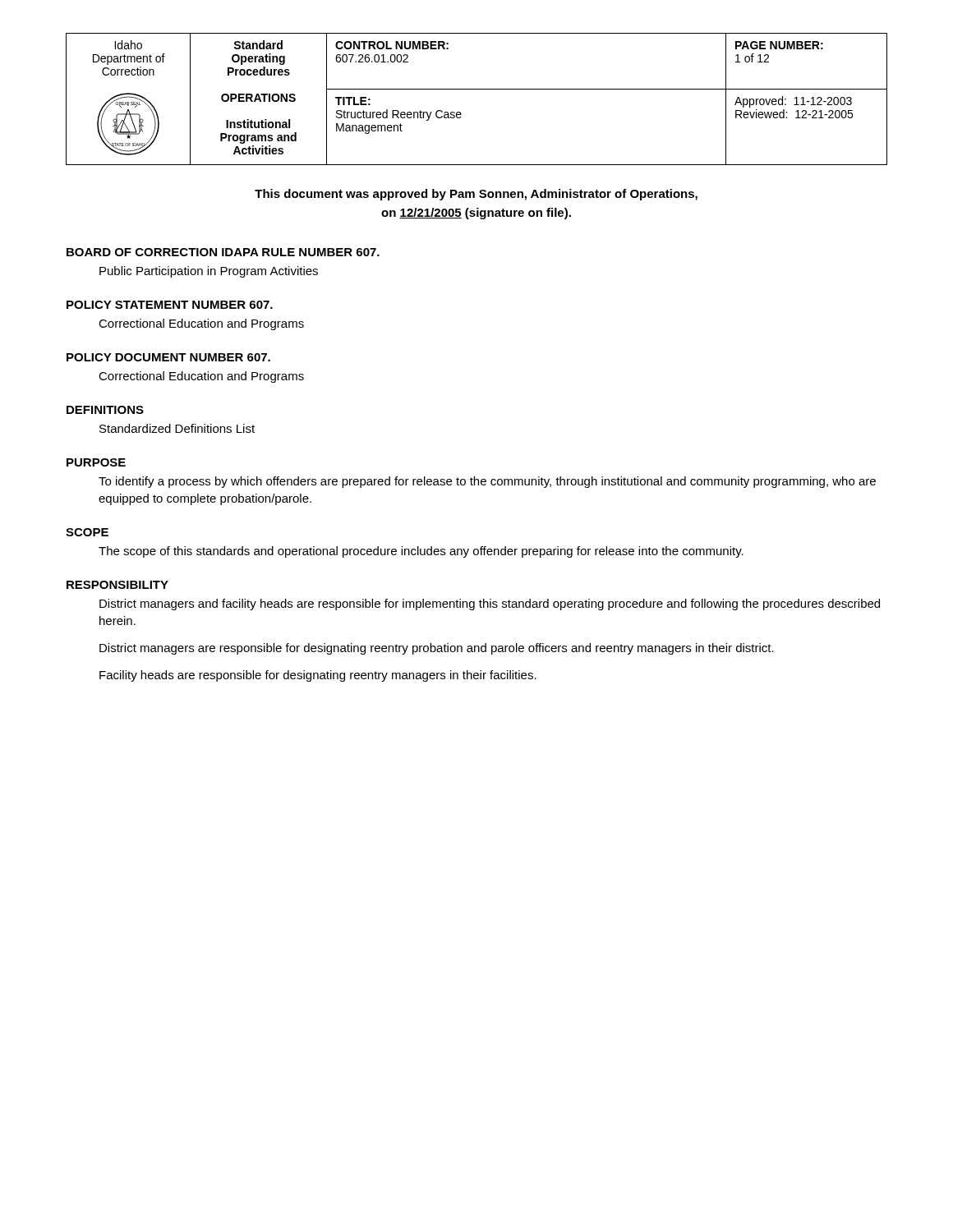Click the passage that begins "To identify a process by which offenders"
Screen dimensions: 1232x953
487,490
